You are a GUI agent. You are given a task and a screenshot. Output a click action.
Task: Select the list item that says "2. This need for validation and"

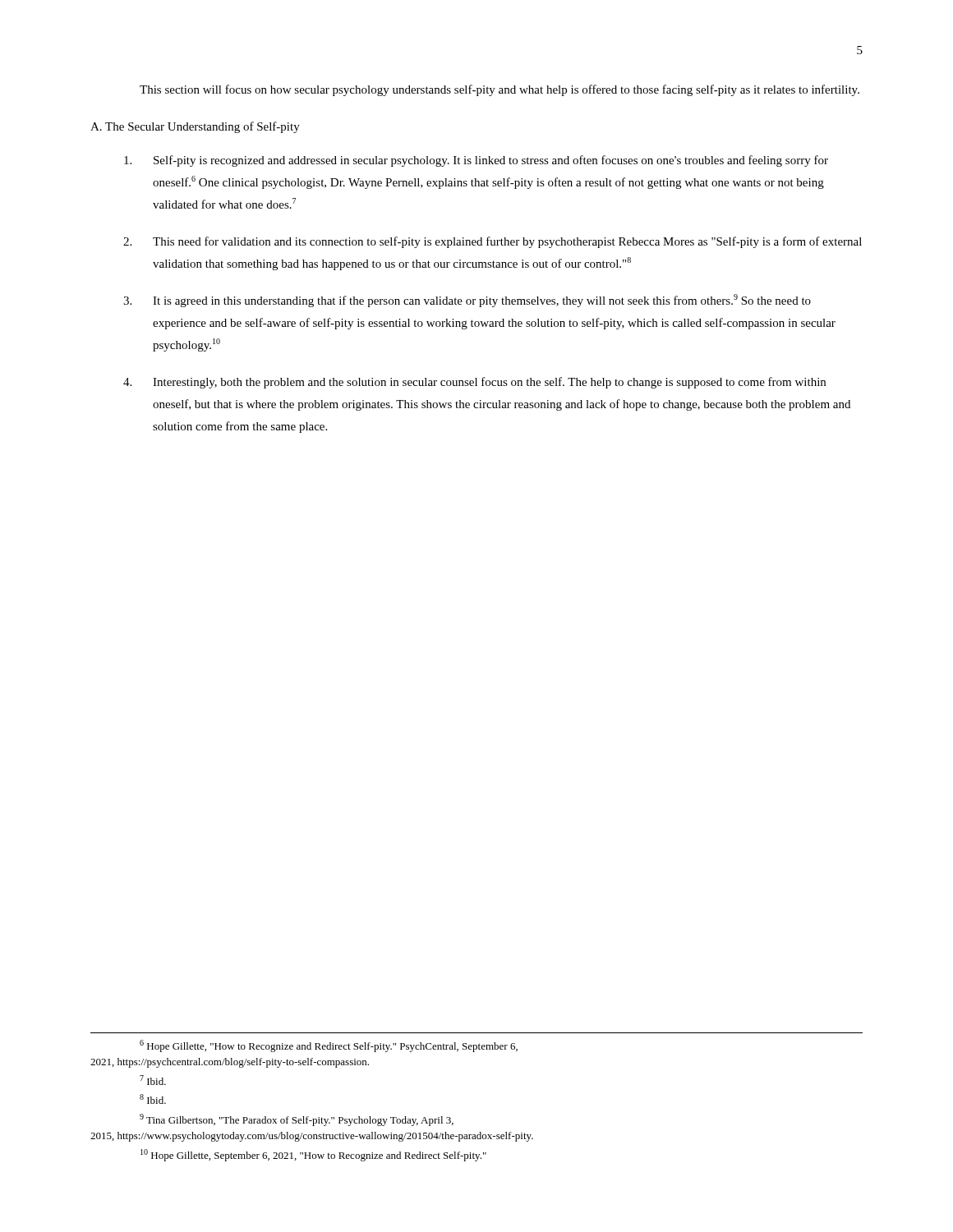pos(493,253)
